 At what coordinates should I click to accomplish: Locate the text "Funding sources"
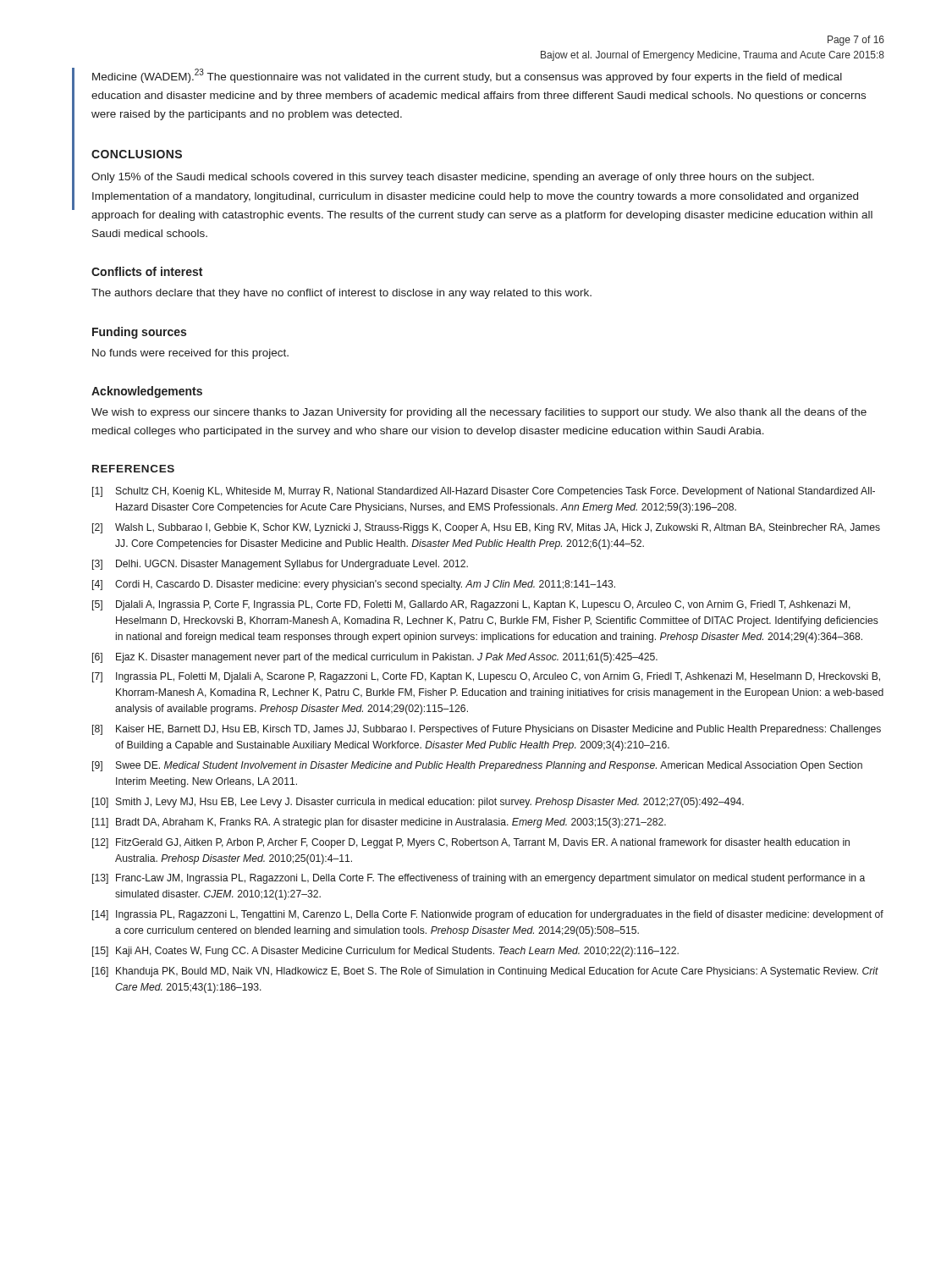pos(139,332)
